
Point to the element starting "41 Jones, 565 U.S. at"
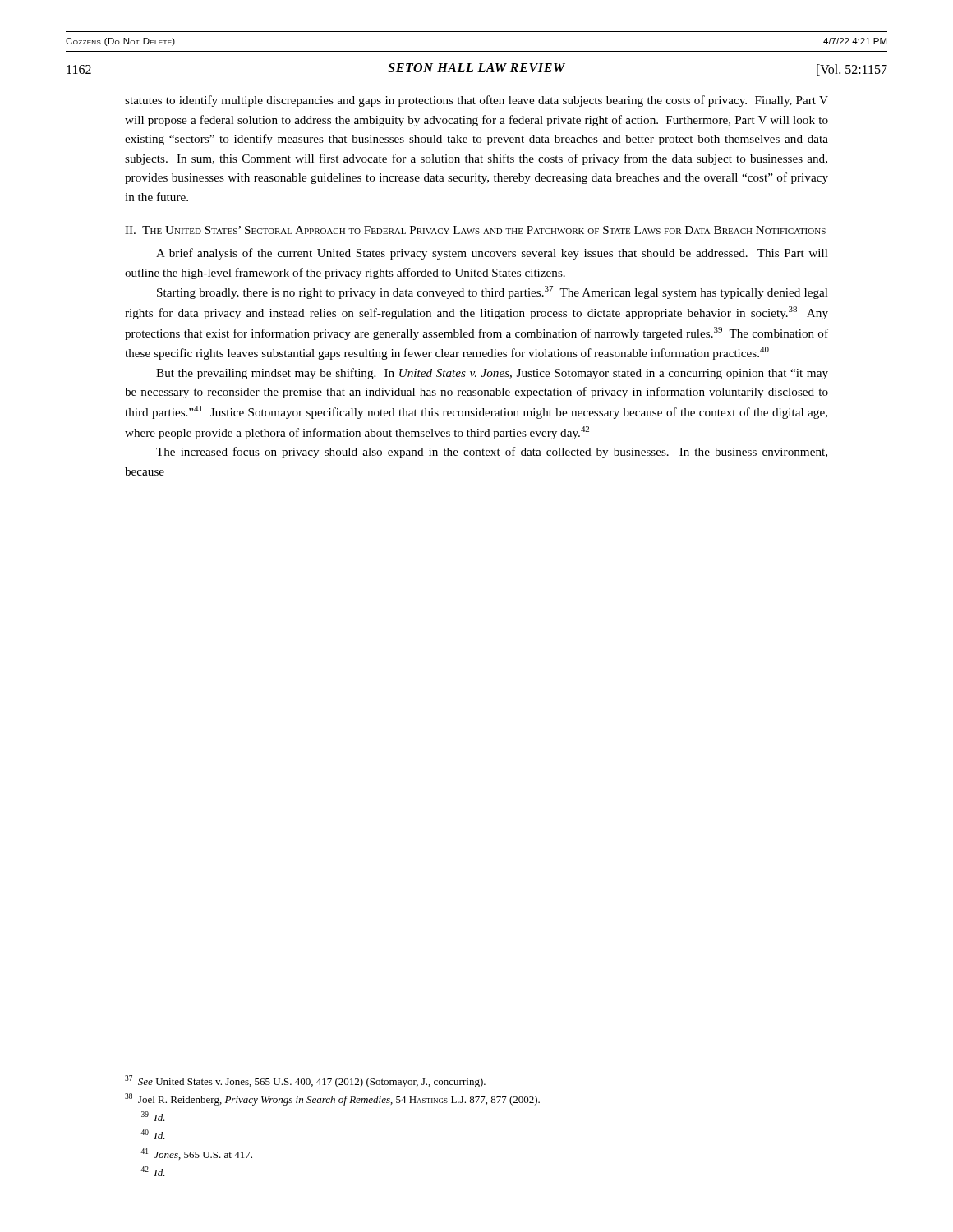(197, 1154)
